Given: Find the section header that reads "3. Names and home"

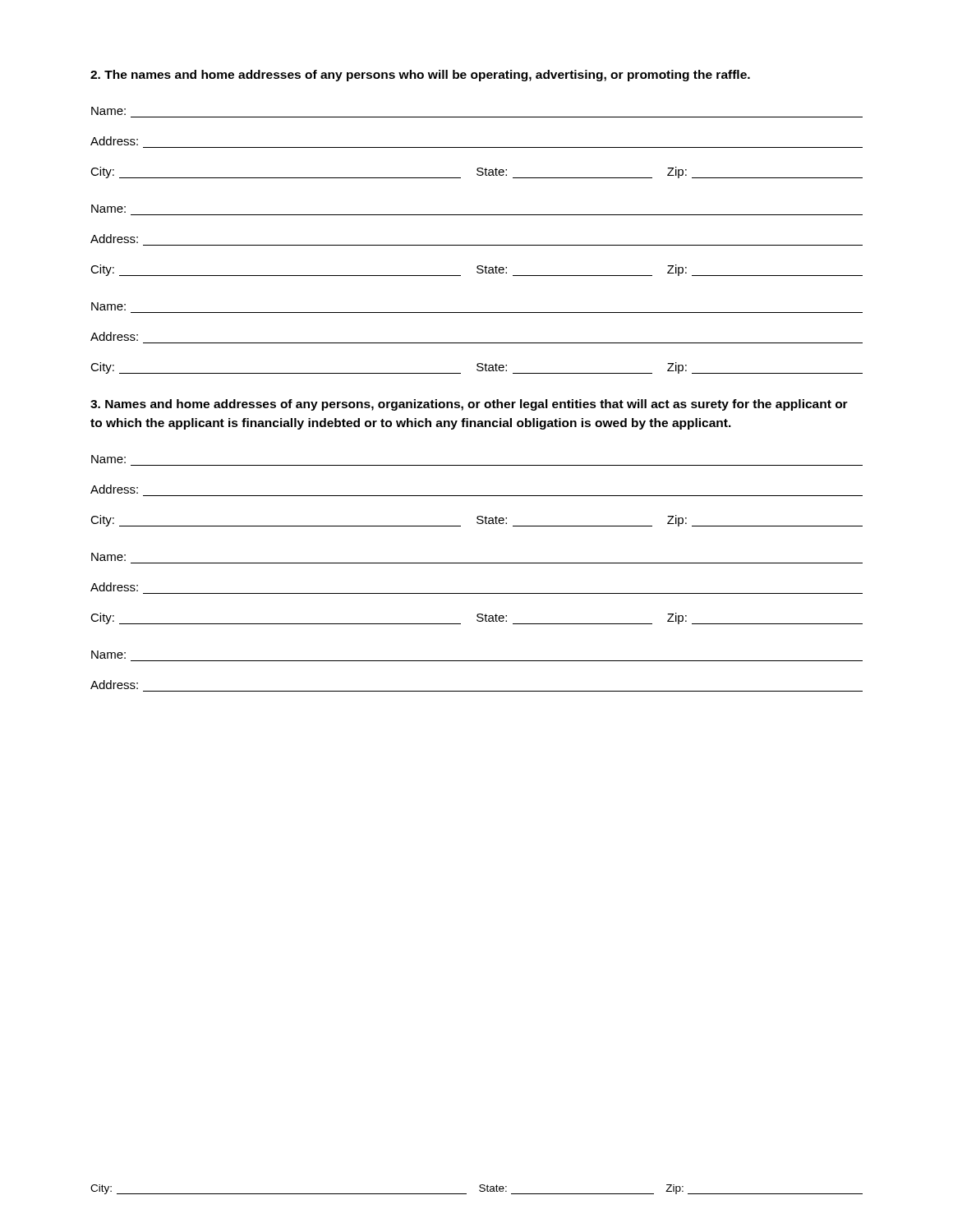Looking at the screenshot, I should pos(469,413).
